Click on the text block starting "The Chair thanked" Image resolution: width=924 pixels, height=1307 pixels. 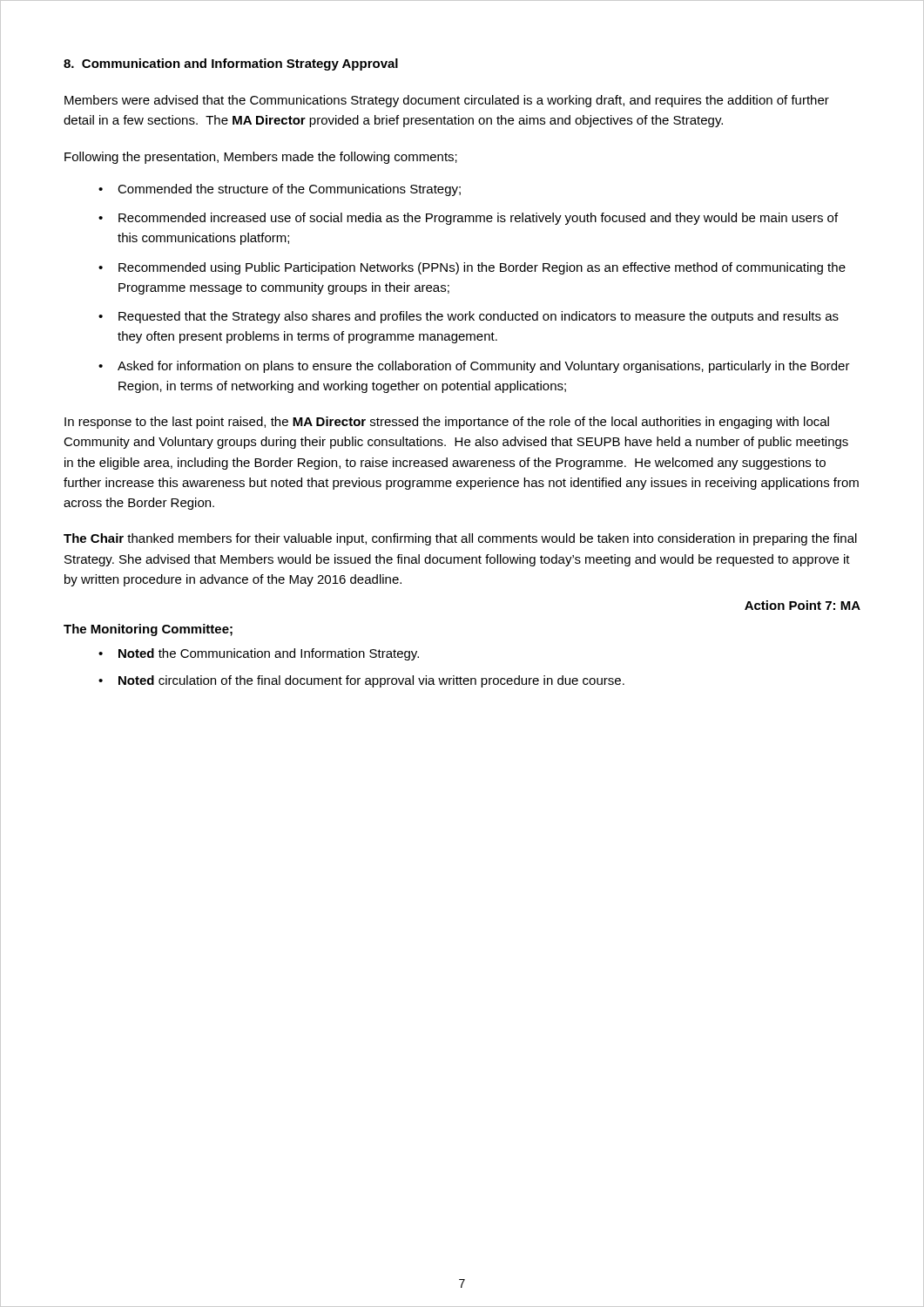click(460, 559)
